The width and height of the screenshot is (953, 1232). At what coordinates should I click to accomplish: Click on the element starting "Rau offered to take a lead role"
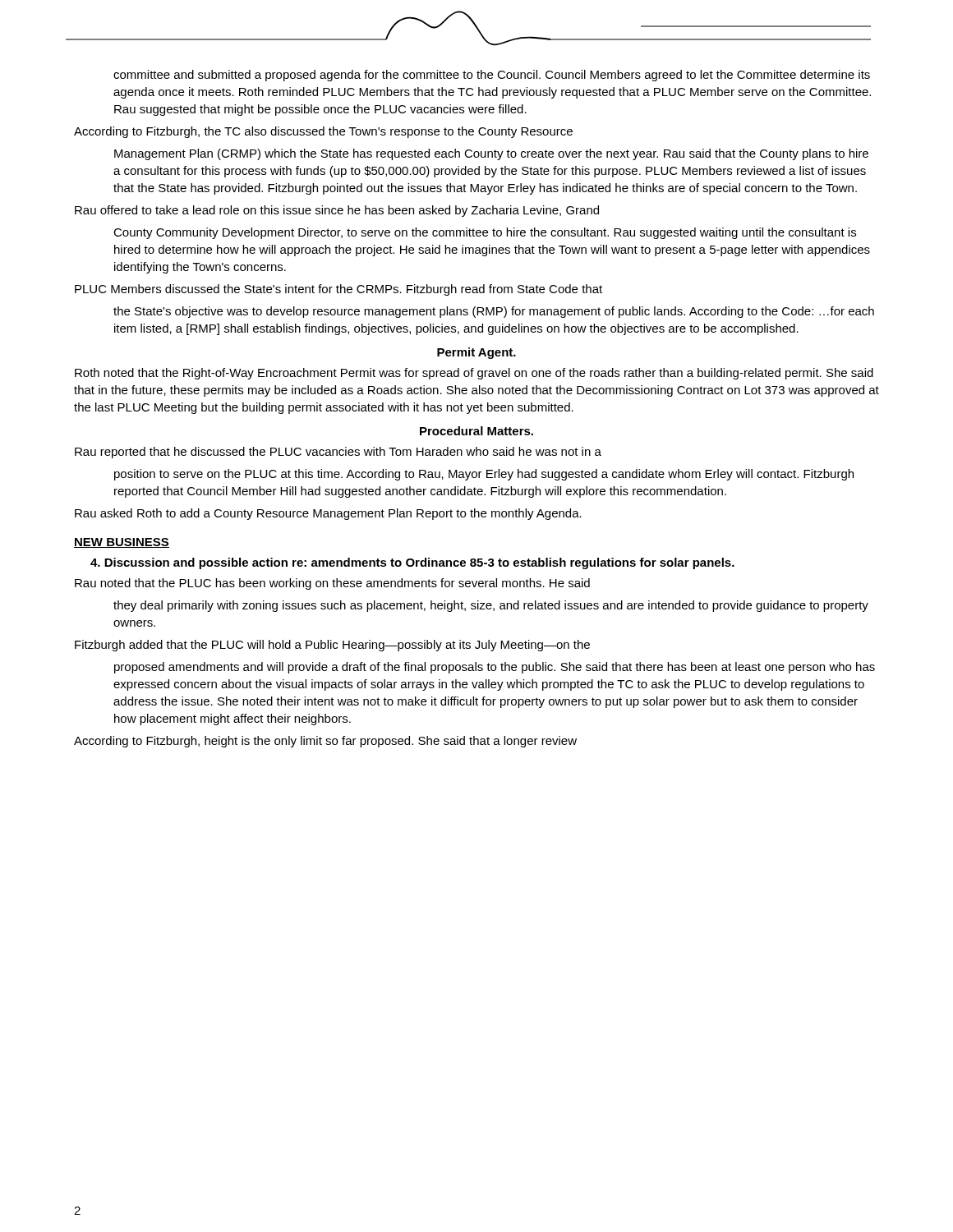click(x=476, y=238)
